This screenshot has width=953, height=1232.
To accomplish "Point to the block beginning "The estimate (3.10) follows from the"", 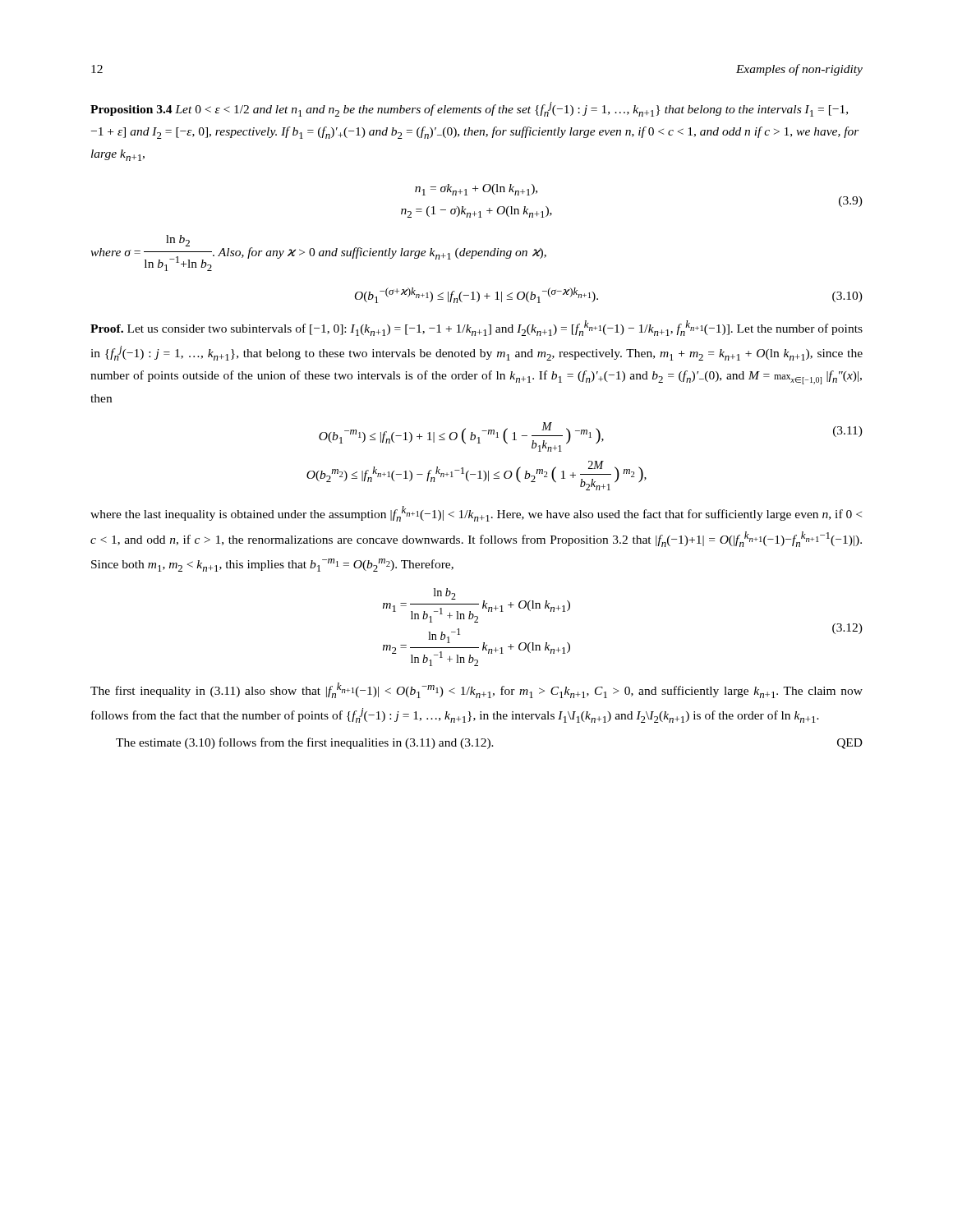I will [x=476, y=743].
